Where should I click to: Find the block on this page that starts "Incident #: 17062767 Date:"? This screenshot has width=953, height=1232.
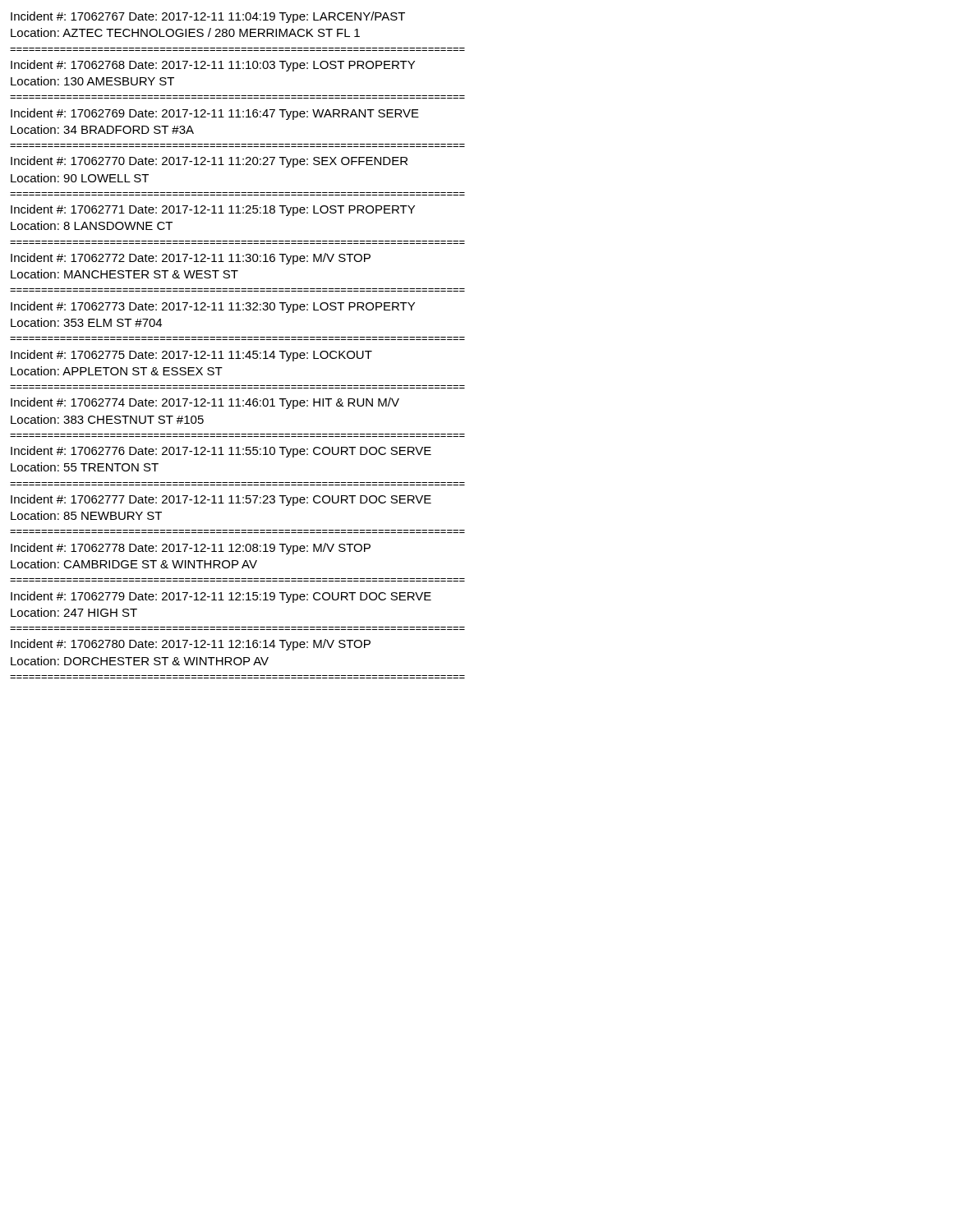tap(208, 17)
